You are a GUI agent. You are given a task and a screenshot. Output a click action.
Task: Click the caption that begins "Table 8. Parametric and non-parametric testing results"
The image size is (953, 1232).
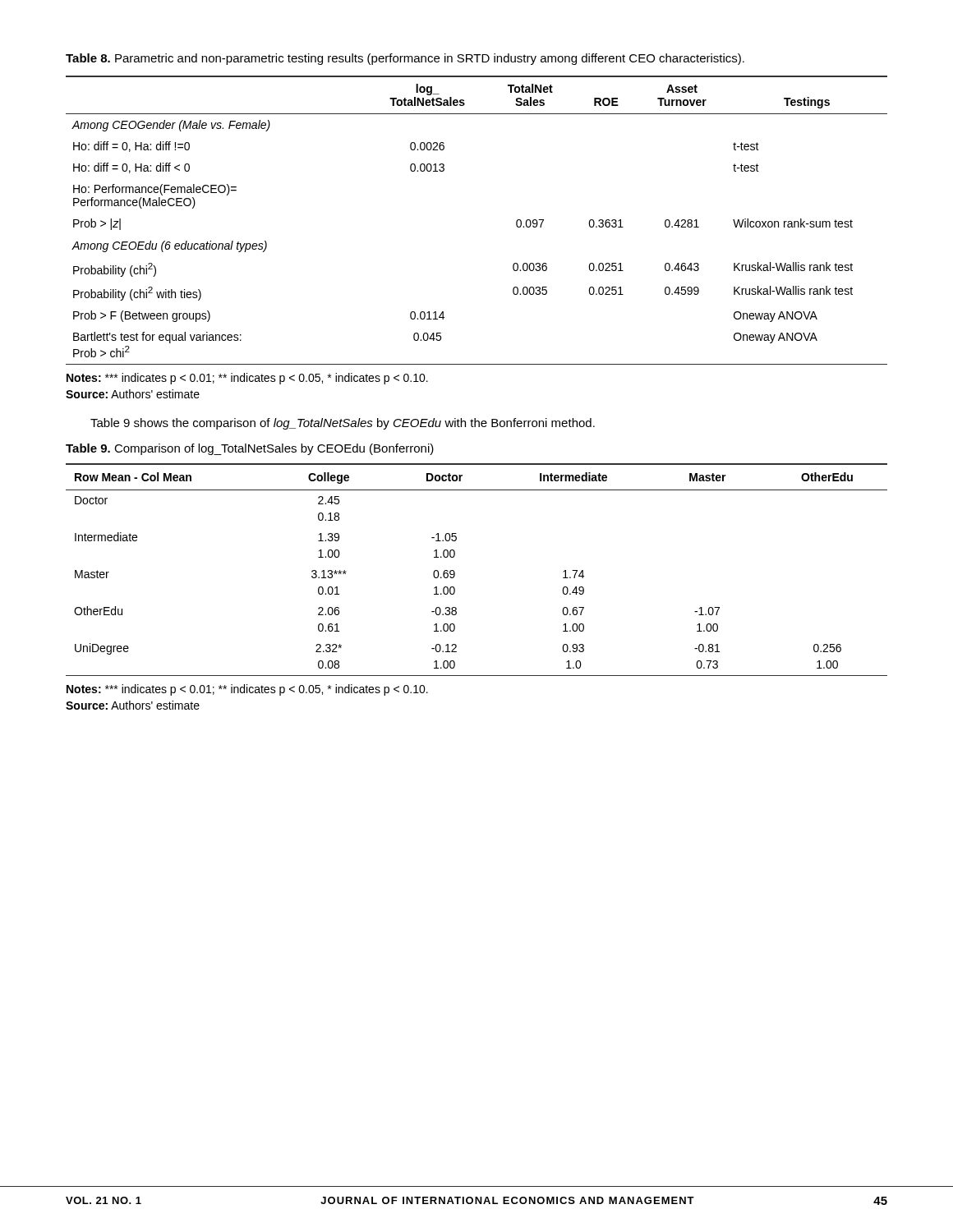coord(405,58)
